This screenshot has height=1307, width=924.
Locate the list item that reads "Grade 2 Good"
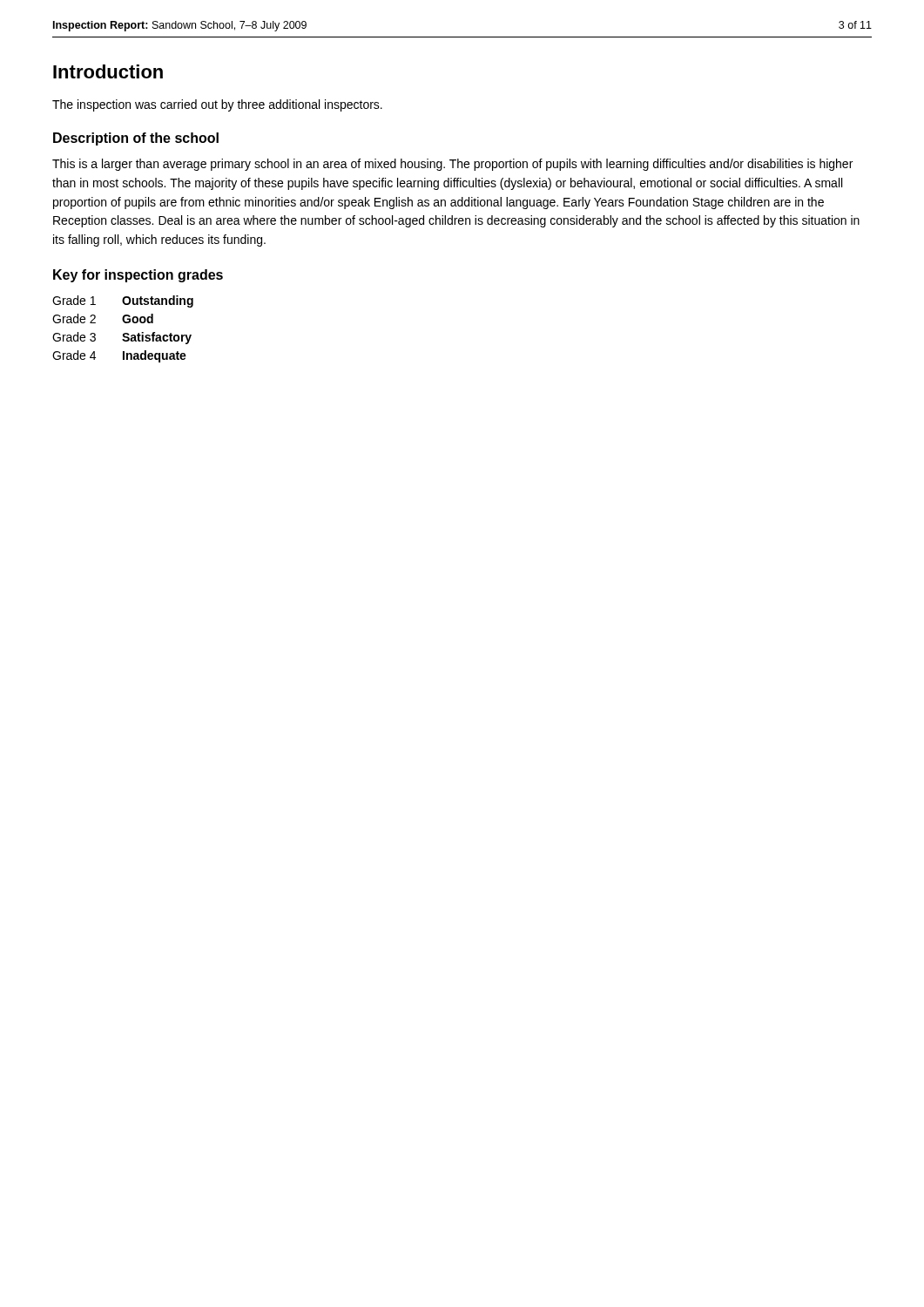click(103, 319)
